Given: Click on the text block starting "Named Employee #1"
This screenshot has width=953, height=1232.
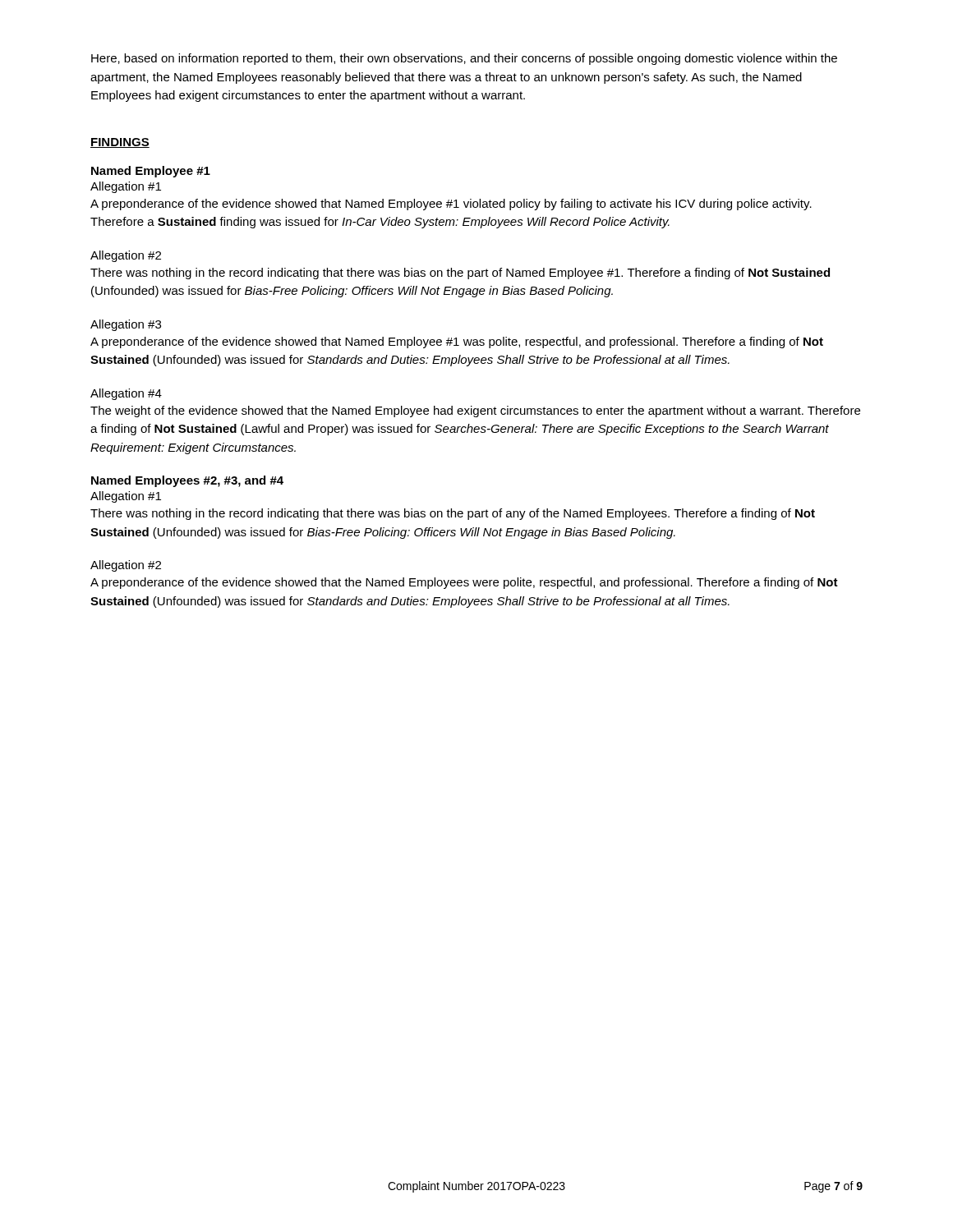Looking at the screenshot, I should click(x=150, y=170).
